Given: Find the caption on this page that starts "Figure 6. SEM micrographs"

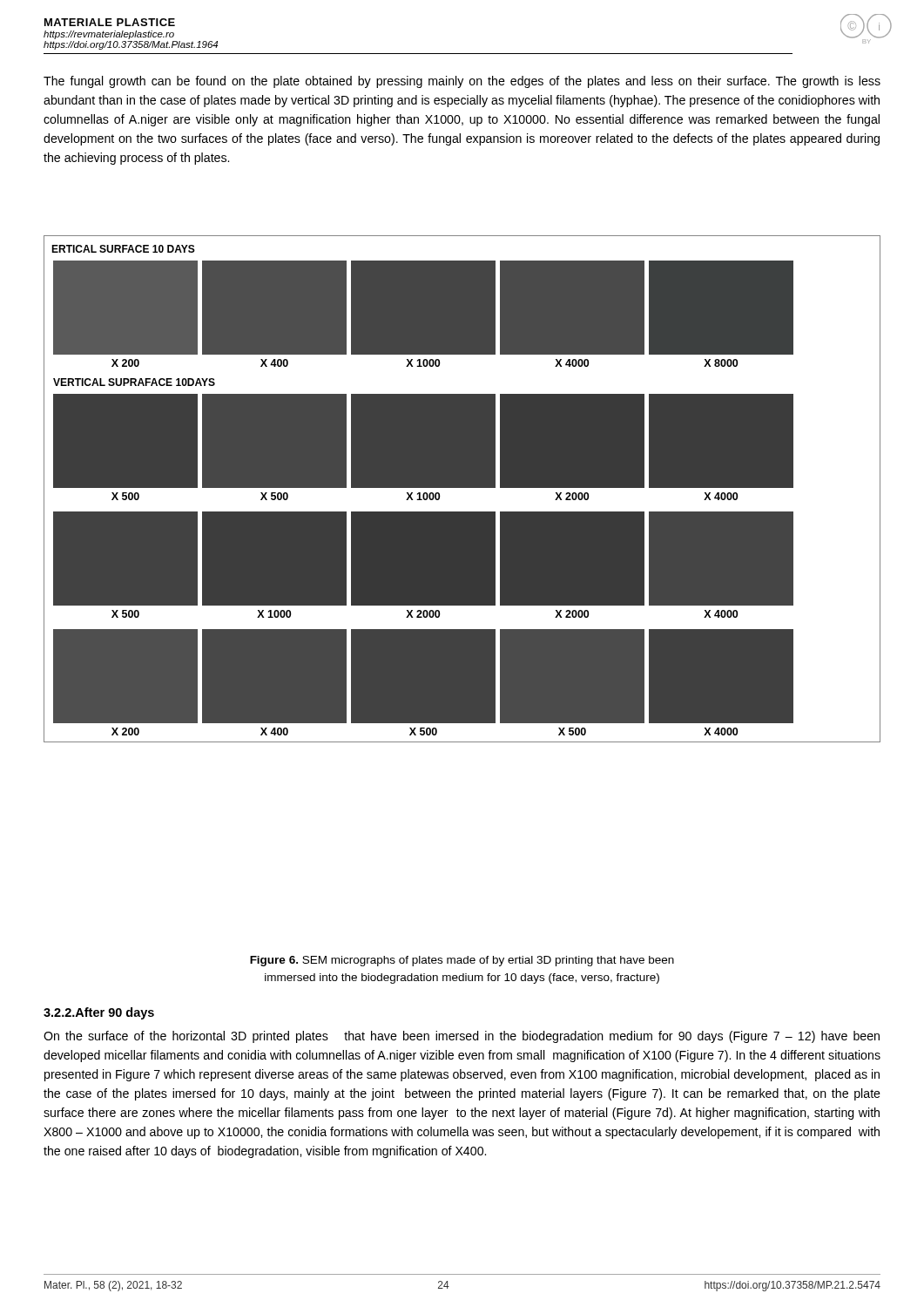Looking at the screenshot, I should pos(462,968).
